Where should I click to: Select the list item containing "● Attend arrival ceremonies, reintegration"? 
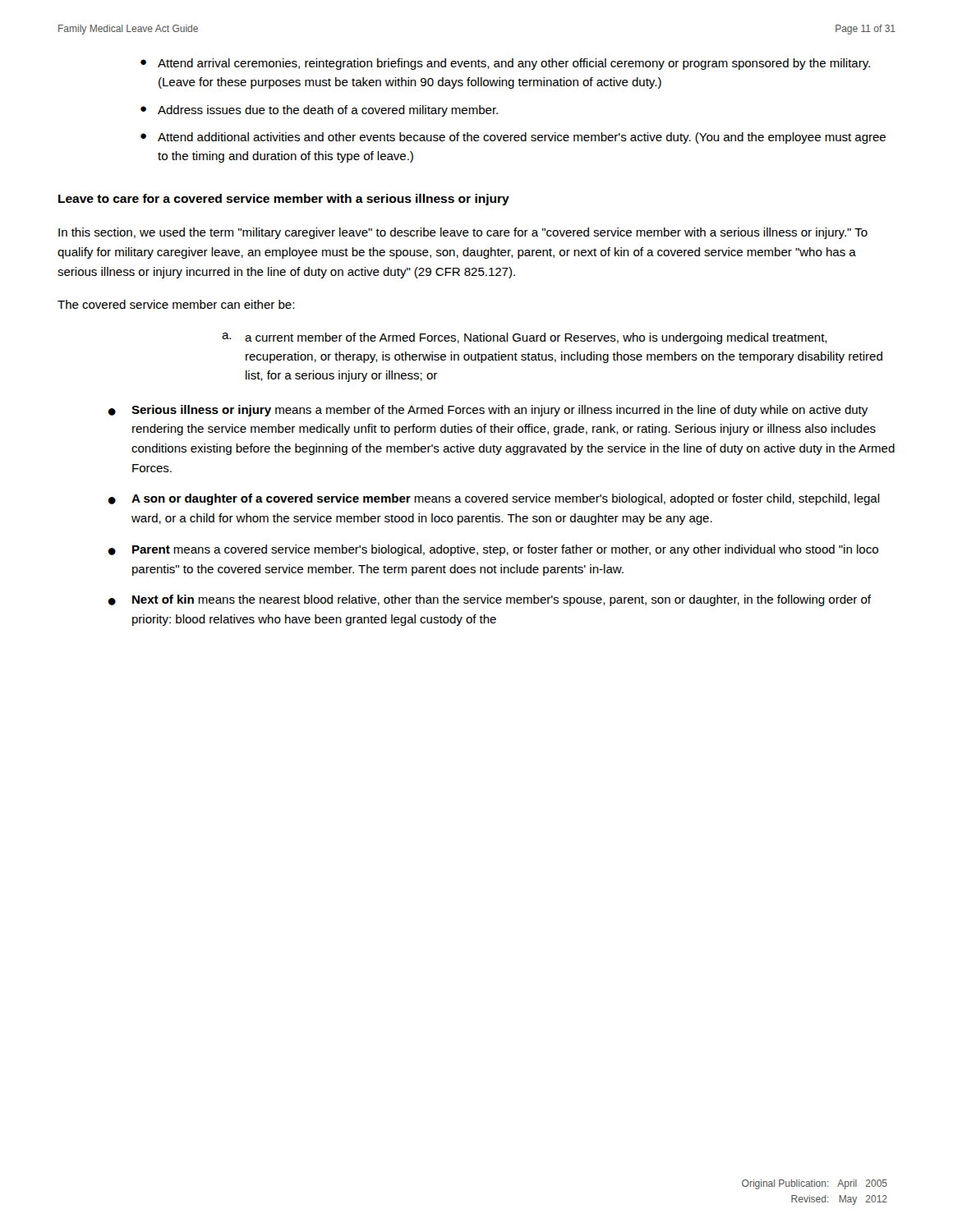(x=518, y=72)
